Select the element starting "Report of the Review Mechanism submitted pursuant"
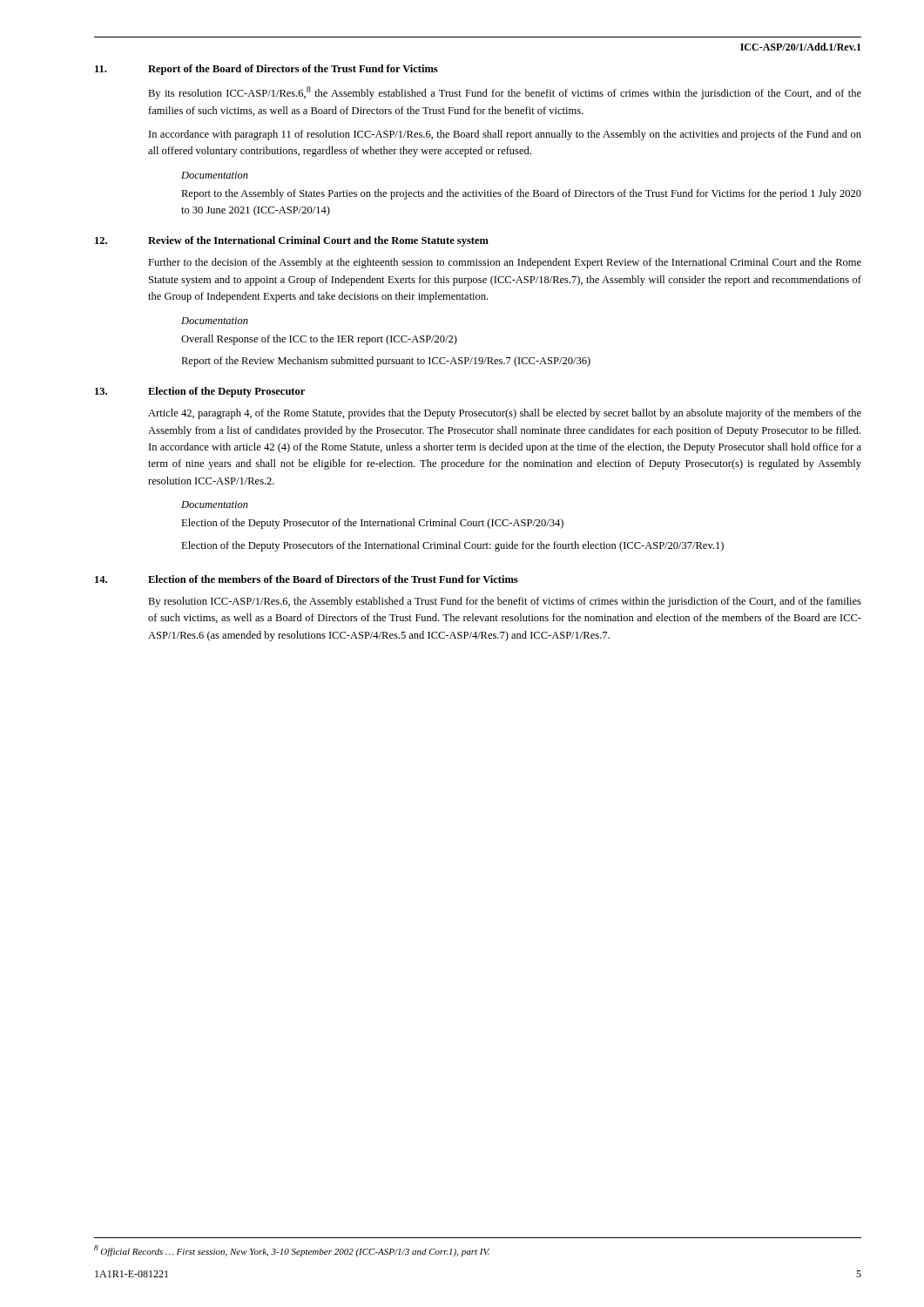 point(386,361)
